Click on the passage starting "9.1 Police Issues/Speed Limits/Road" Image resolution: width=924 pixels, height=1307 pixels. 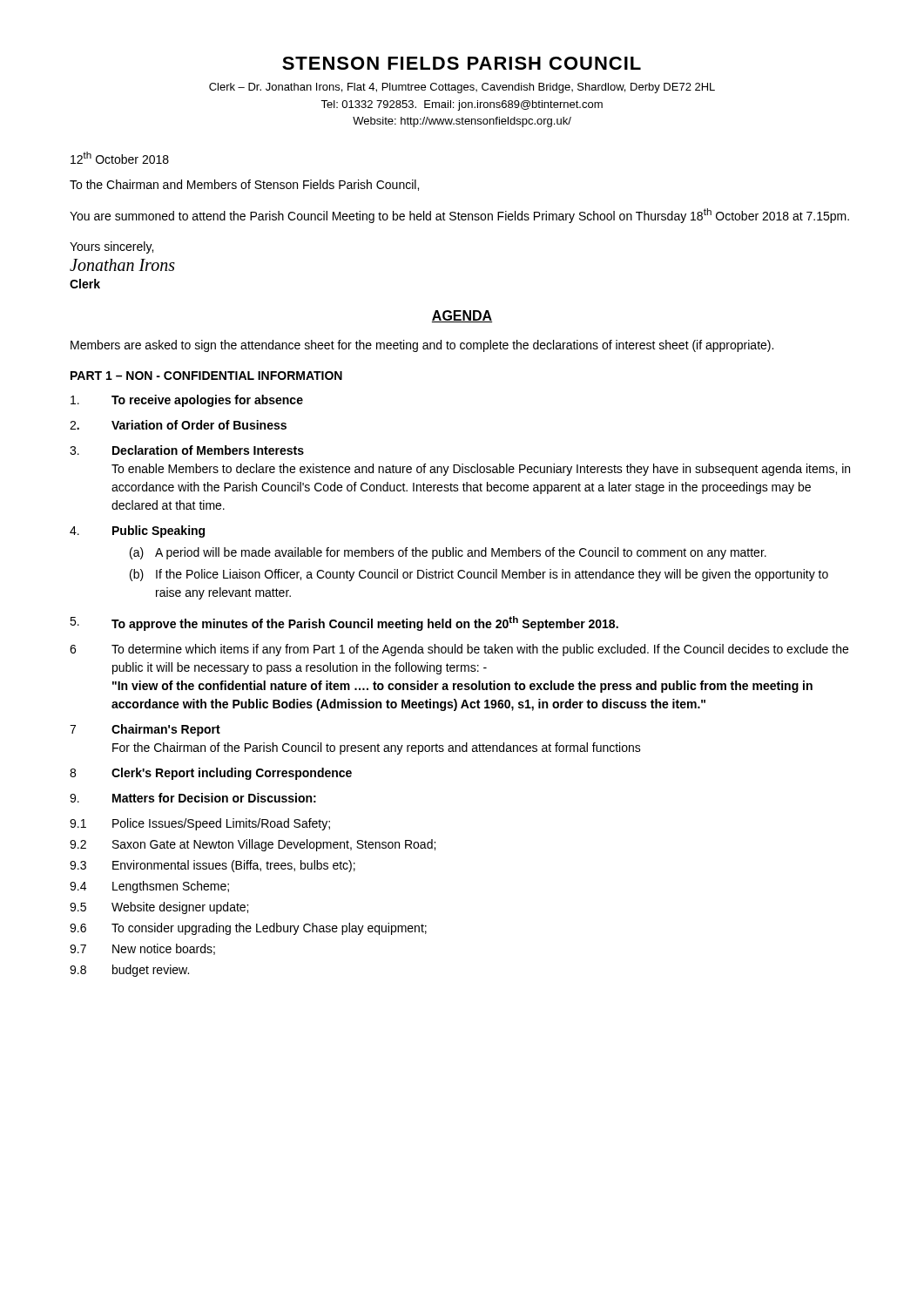tap(200, 824)
